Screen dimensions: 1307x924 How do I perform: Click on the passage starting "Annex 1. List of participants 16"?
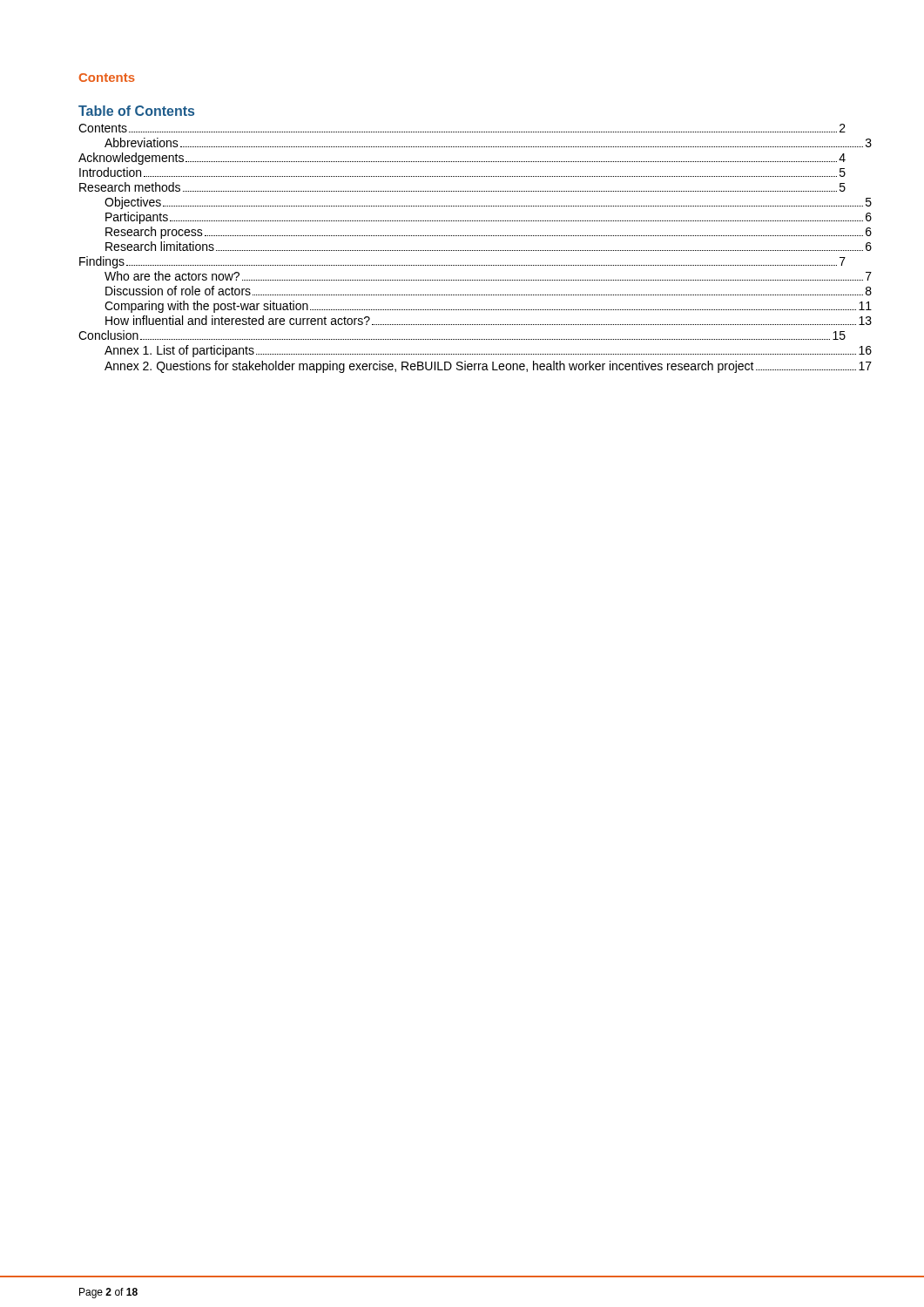(488, 350)
